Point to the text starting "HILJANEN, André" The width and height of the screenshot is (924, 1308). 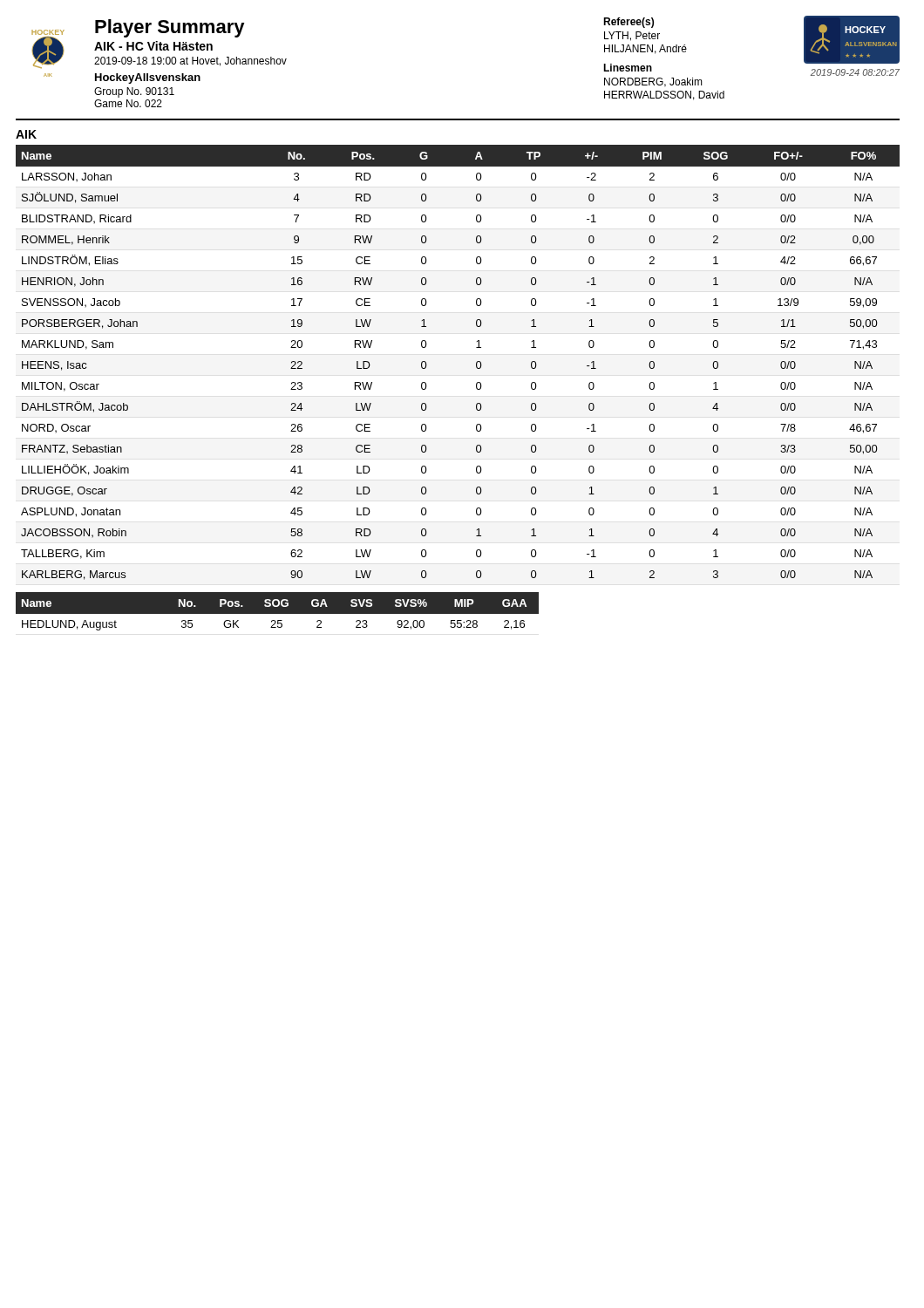(x=645, y=49)
